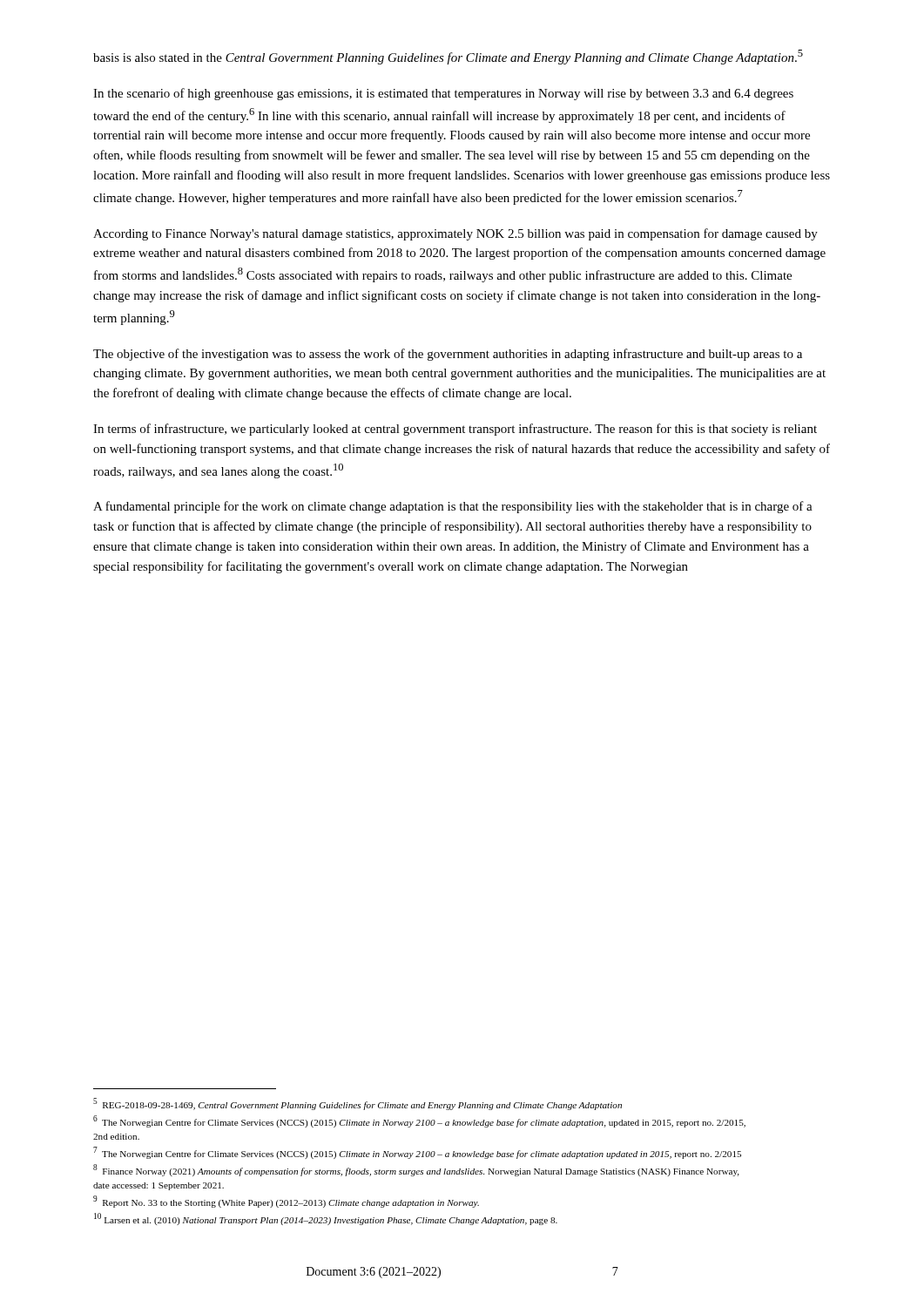
Task: Locate the block of text that opens with "basis is also stated in the Central"
Action: [448, 56]
